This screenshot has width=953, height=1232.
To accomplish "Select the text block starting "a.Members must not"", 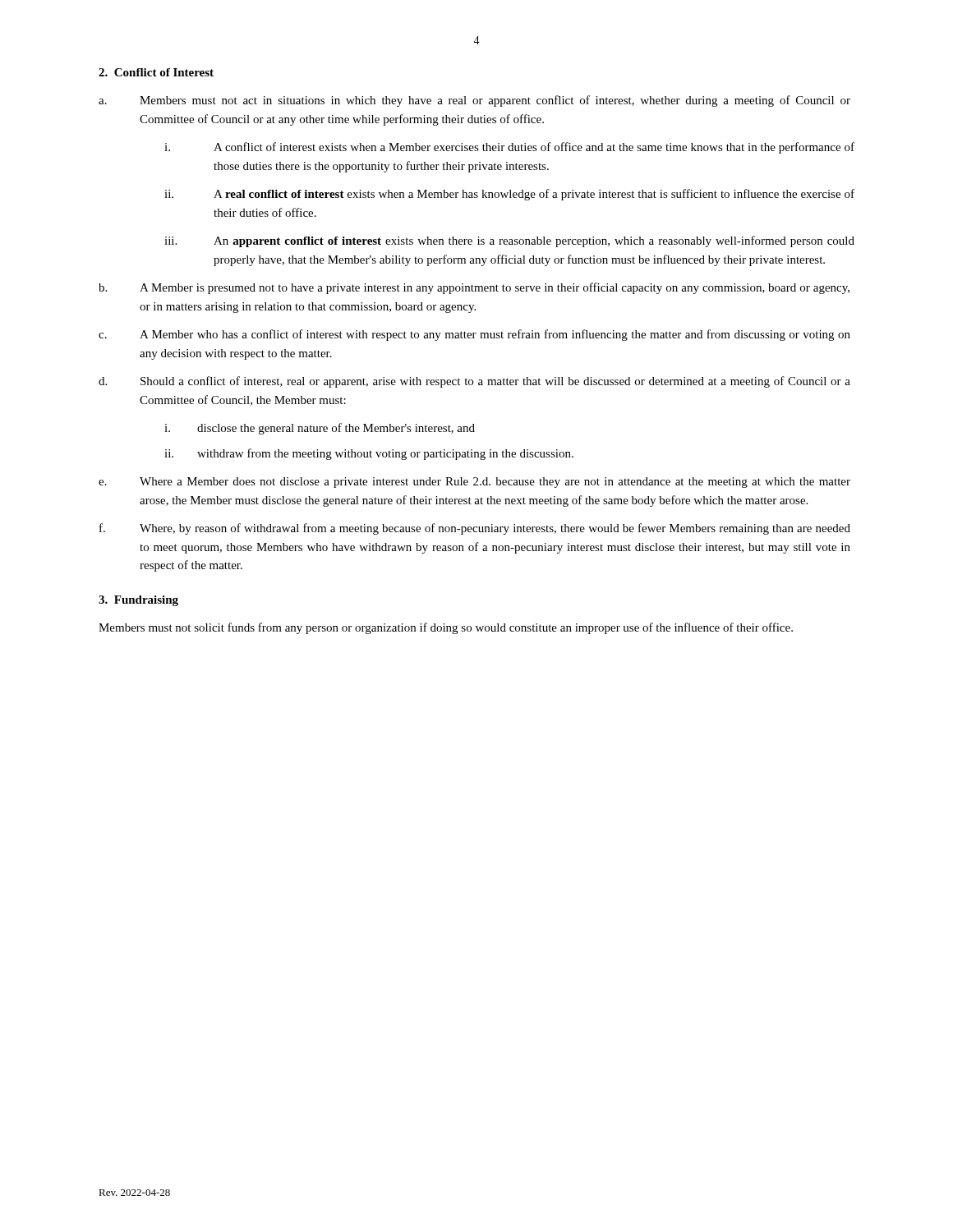I will coord(474,110).
